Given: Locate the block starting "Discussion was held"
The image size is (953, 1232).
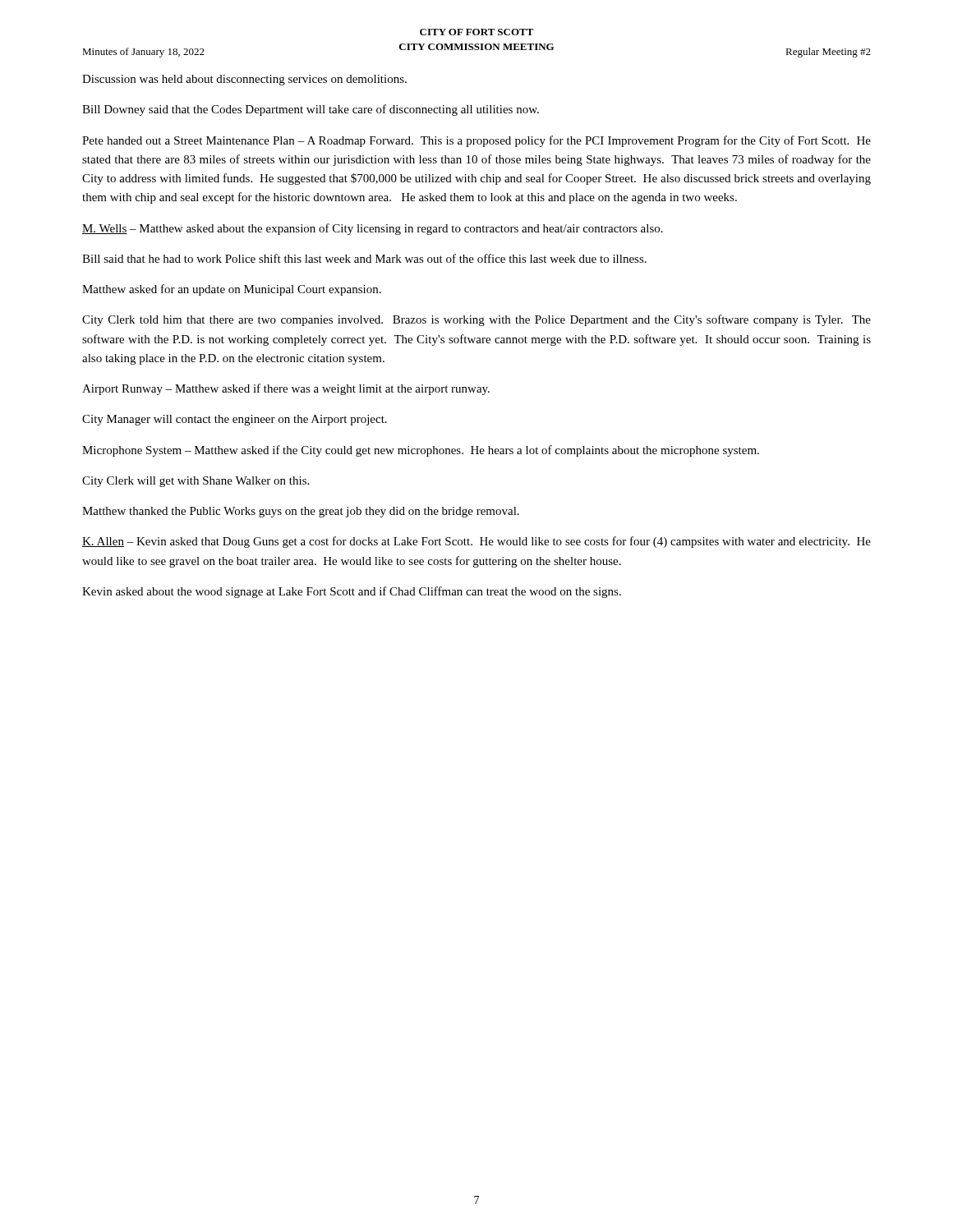Looking at the screenshot, I should tap(245, 79).
